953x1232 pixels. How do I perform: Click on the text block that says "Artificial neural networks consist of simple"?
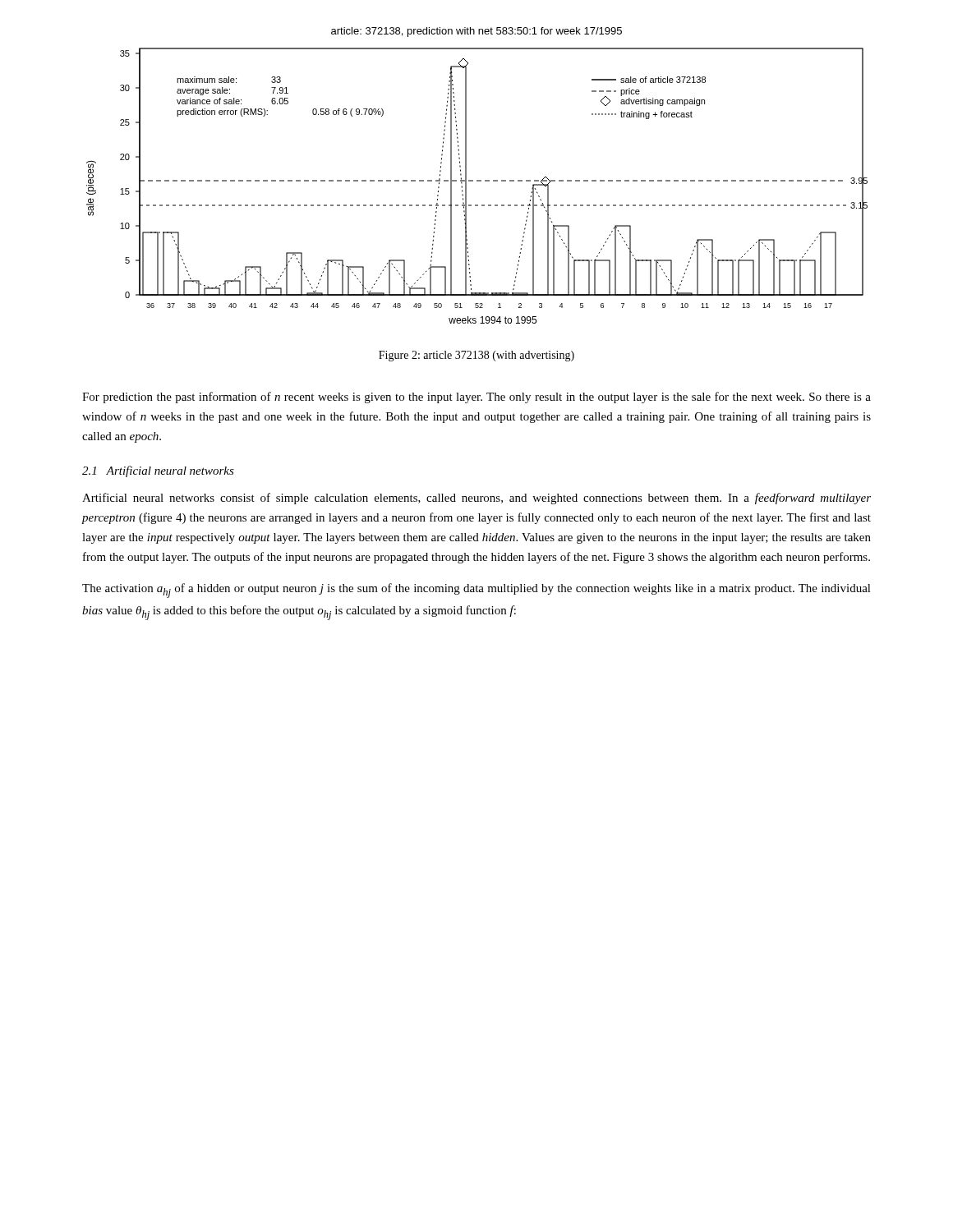476,527
